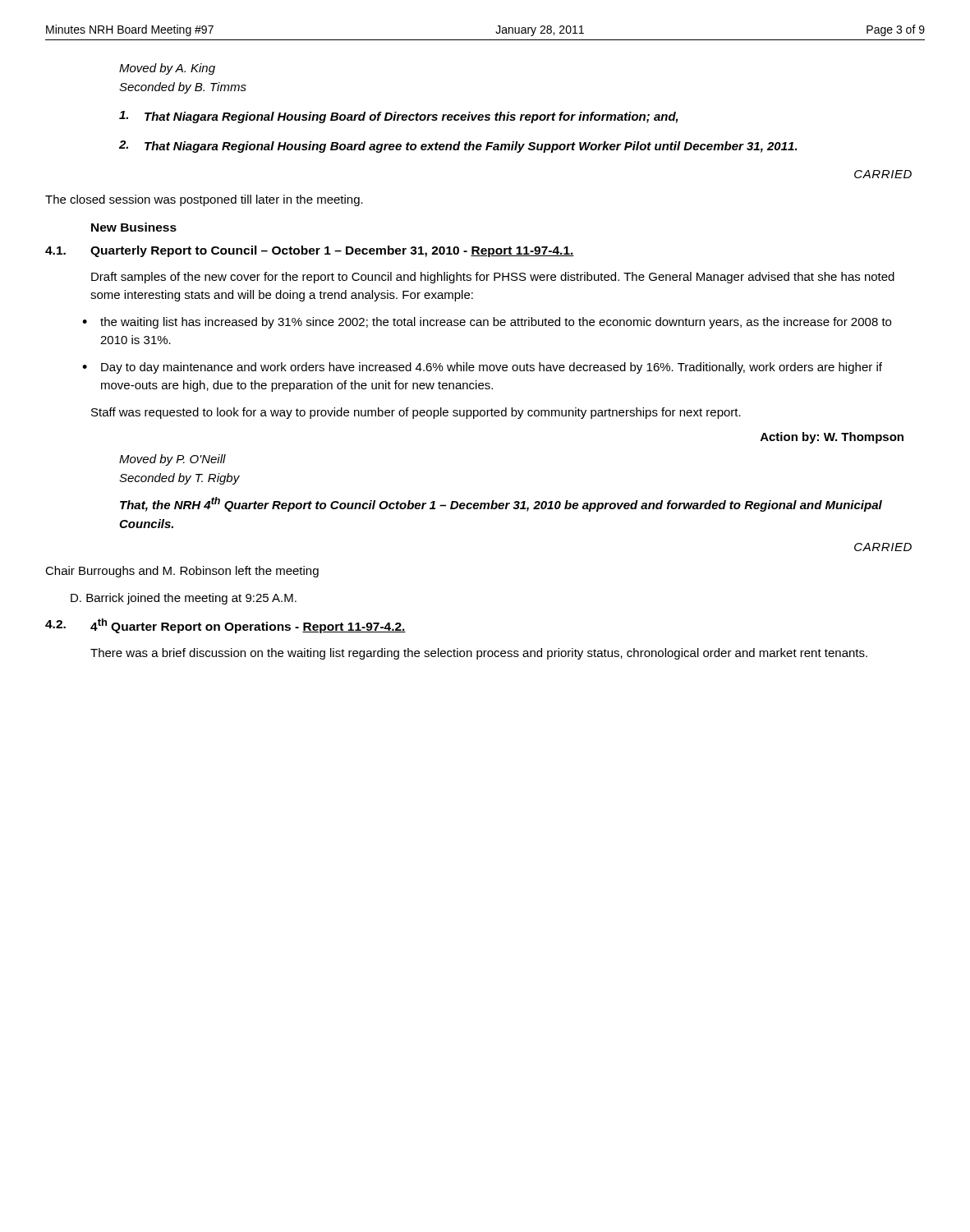Screen dimensions: 1232x970
Task: Click on the section header containing "New Business"
Action: point(133,227)
